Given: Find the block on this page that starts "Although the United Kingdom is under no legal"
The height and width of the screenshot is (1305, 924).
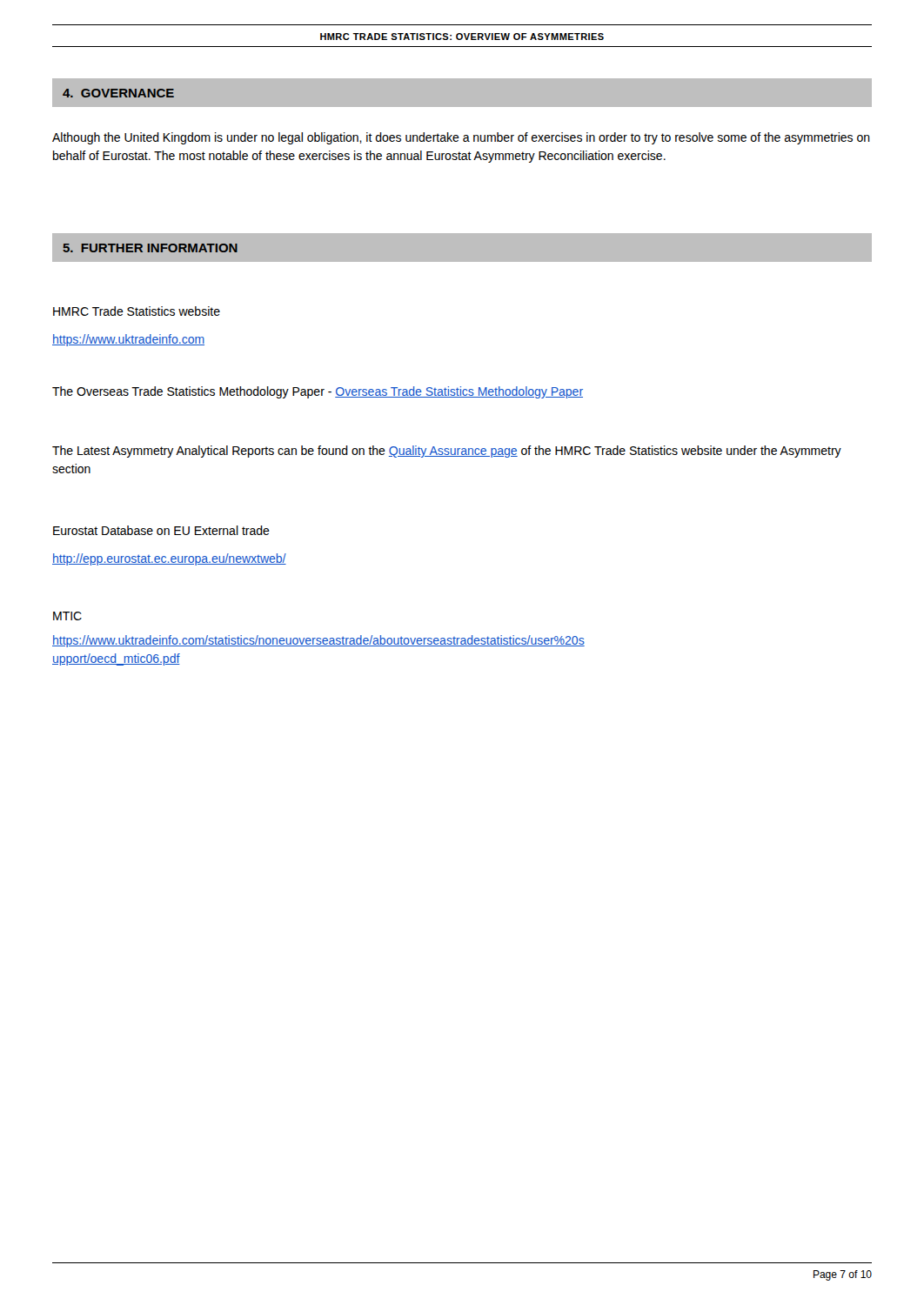Looking at the screenshot, I should coord(461,147).
